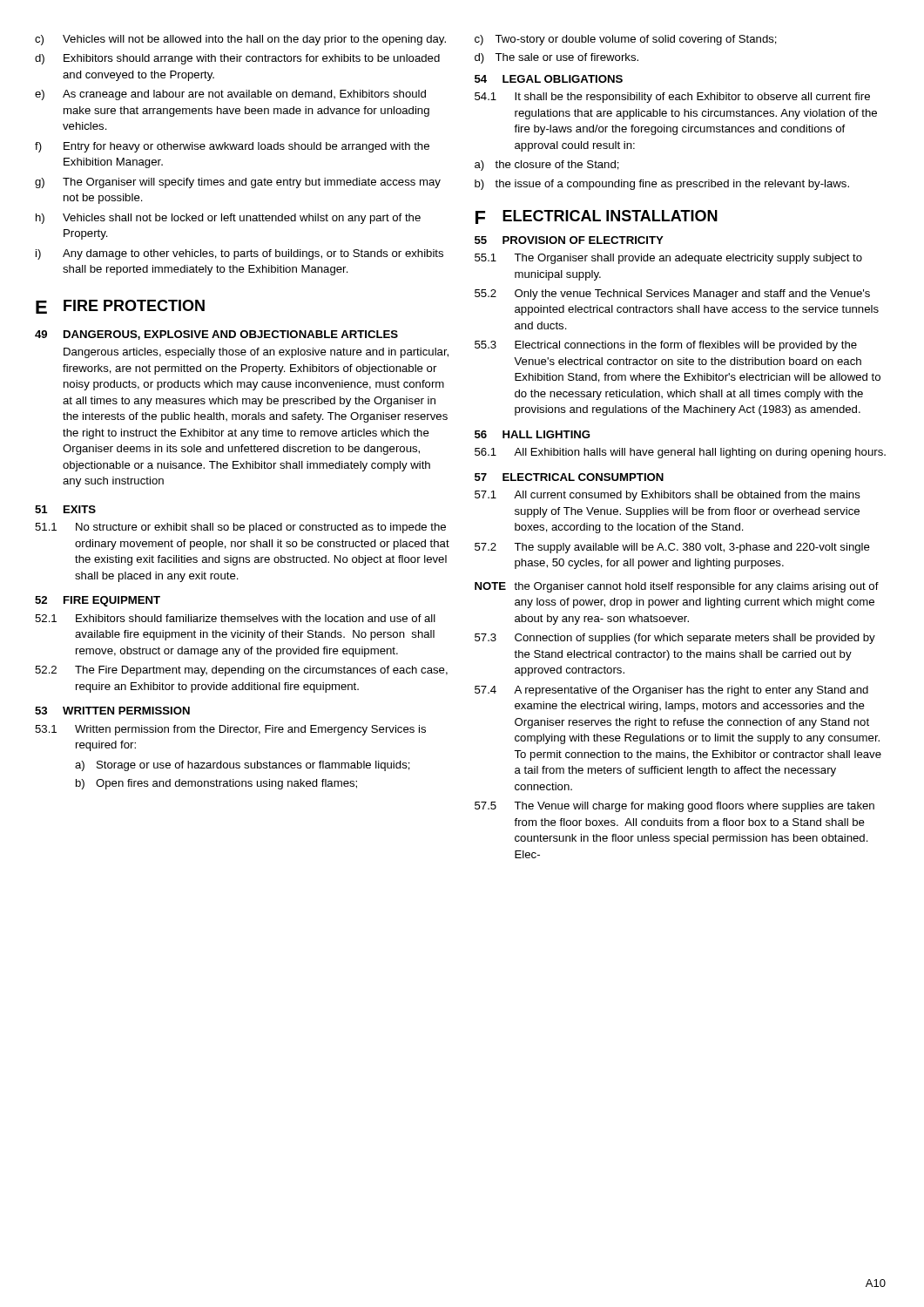Locate the element starting "F ELECTRICAL INSTALLATION"
The height and width of the screenshot is (1307, 924).
coord(596,218)
